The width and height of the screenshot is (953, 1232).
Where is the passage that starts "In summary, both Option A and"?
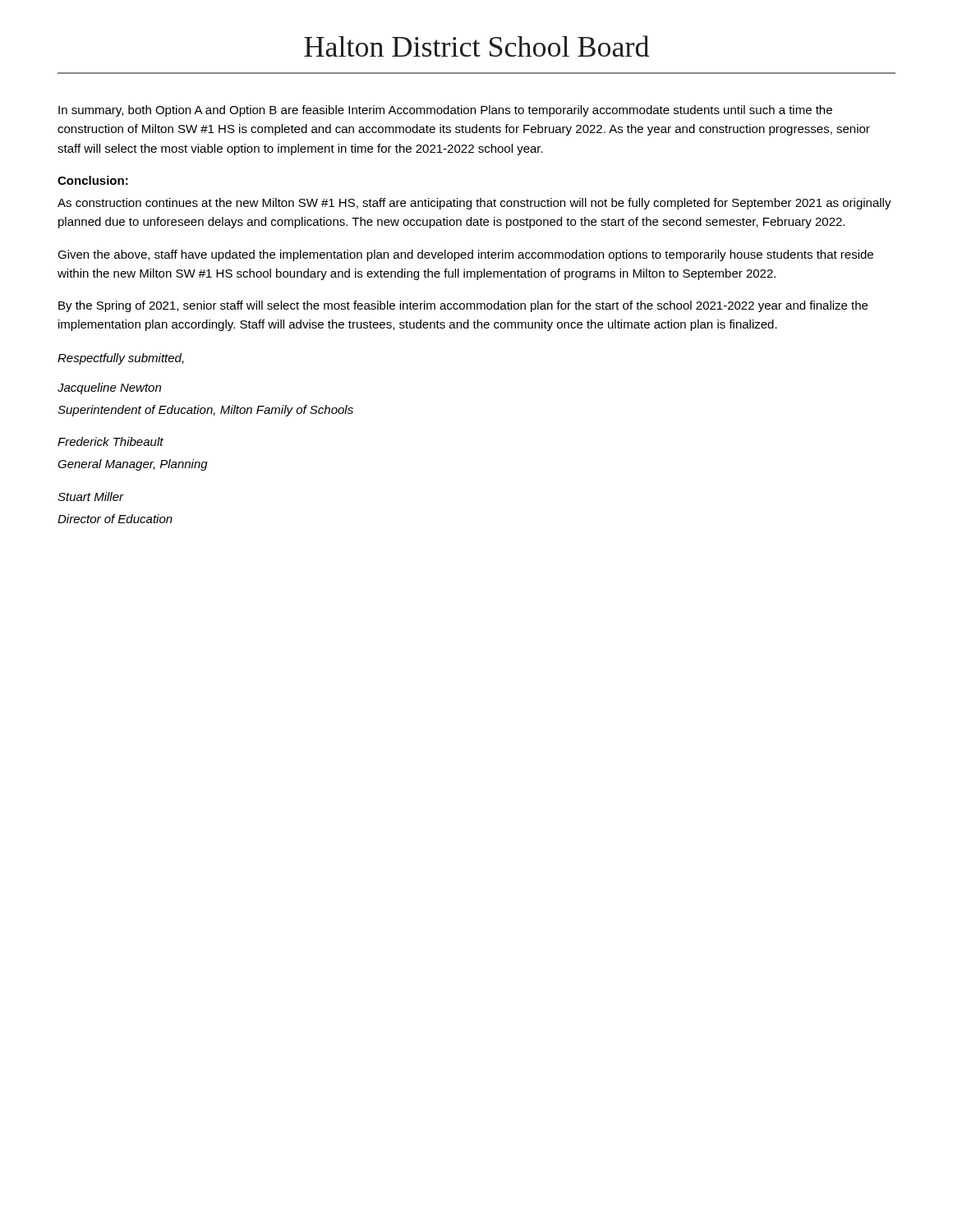pyautogui.click(x=464, y=129)
